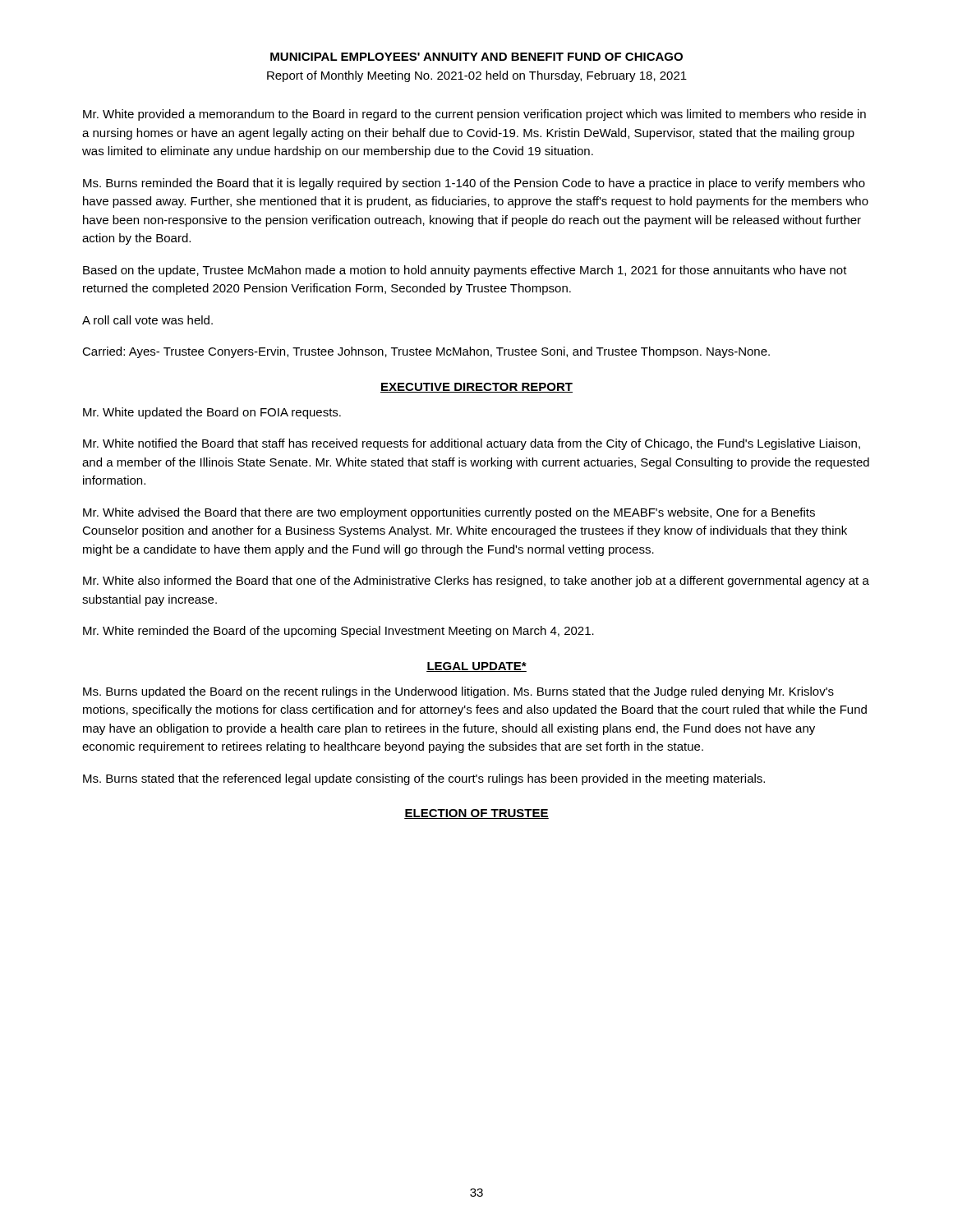Viewport: 953px width, 1232px height.
Task: Locate the section header that reads "LEGAL UPDATE*"
Action: coord(476,665)
